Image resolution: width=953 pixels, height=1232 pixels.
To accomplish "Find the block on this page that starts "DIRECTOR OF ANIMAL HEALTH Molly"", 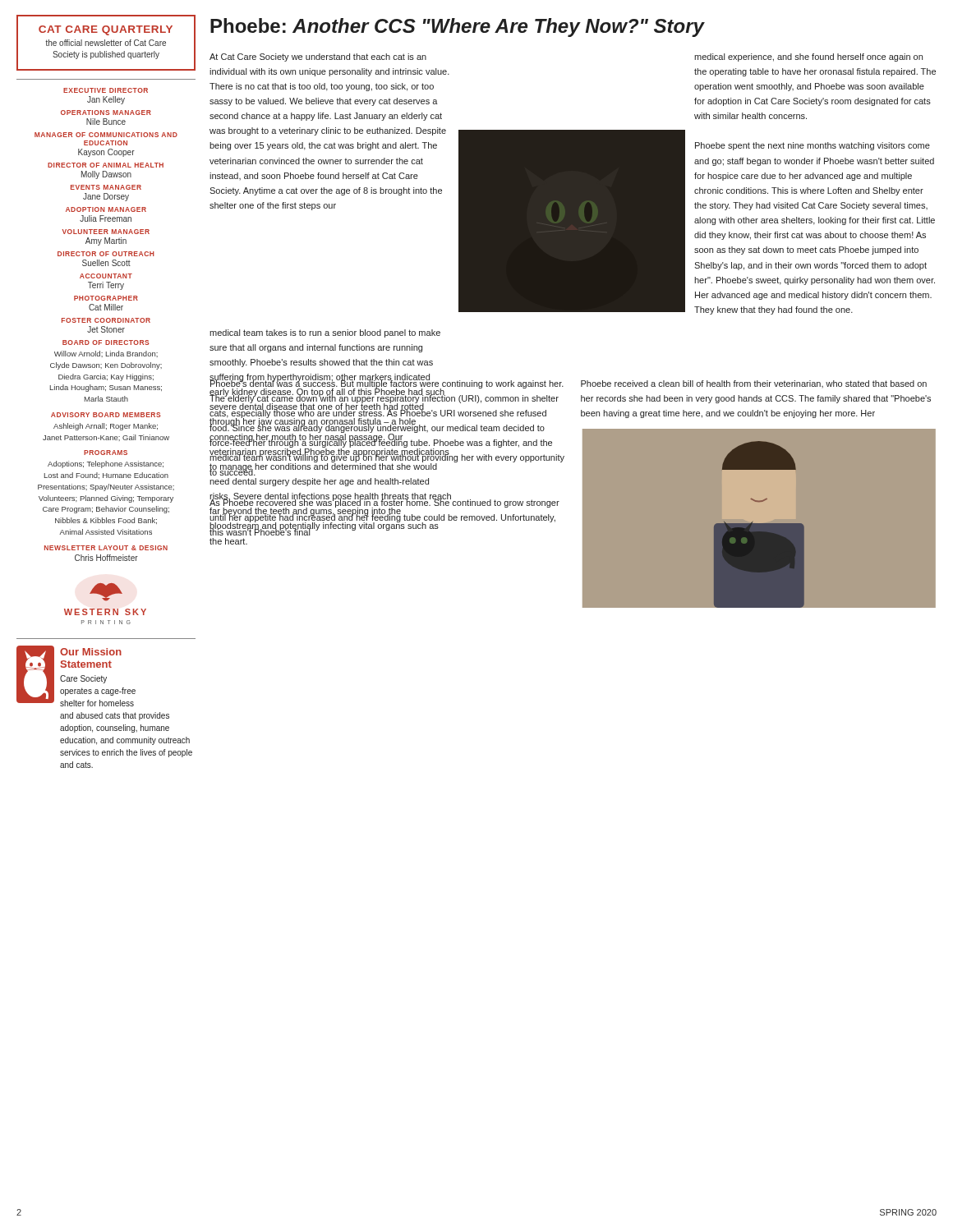I will click(x=106, y=170).
